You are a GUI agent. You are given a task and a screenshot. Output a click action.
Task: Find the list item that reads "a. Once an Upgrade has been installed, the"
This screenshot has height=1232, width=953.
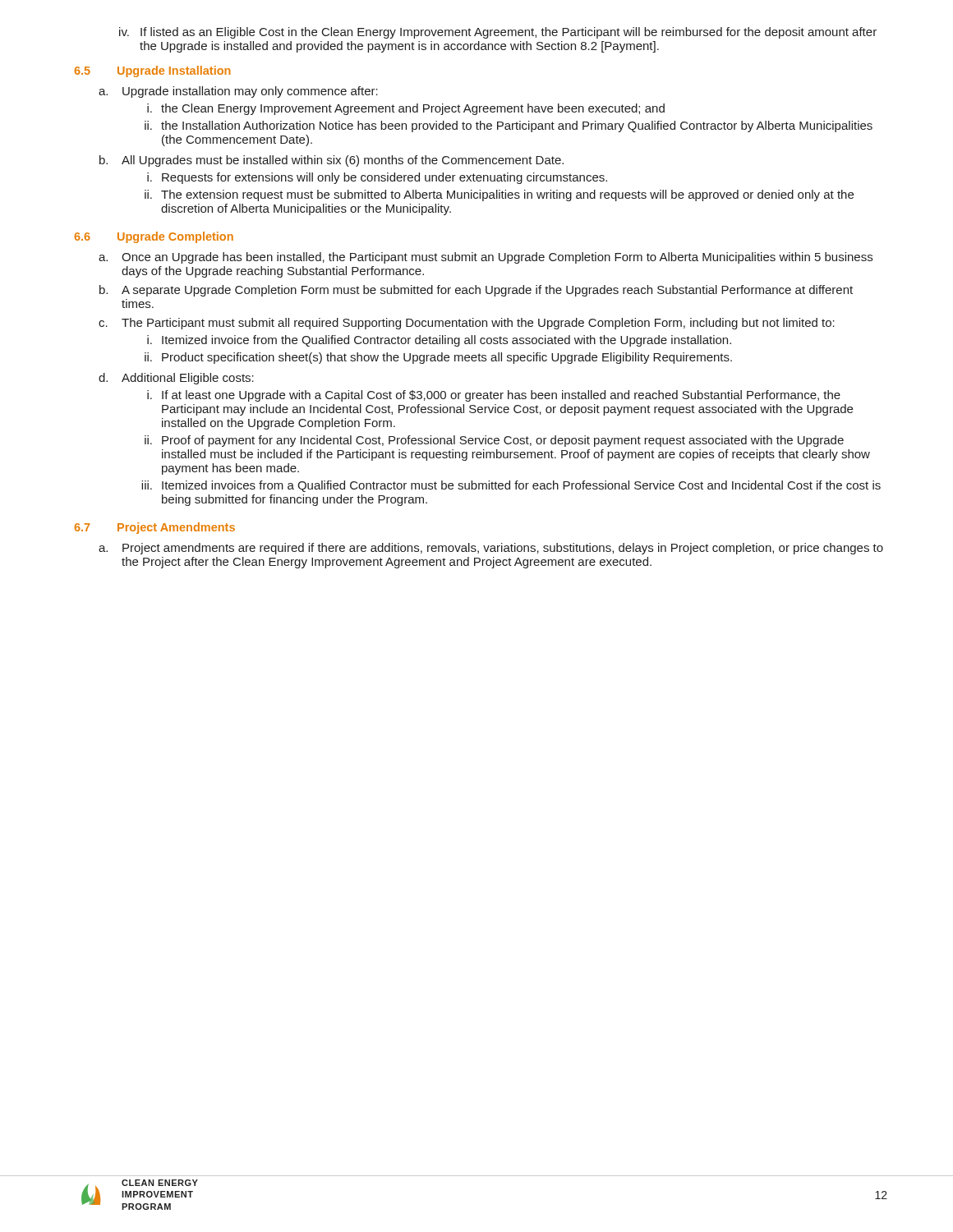(x=493, y=264)
